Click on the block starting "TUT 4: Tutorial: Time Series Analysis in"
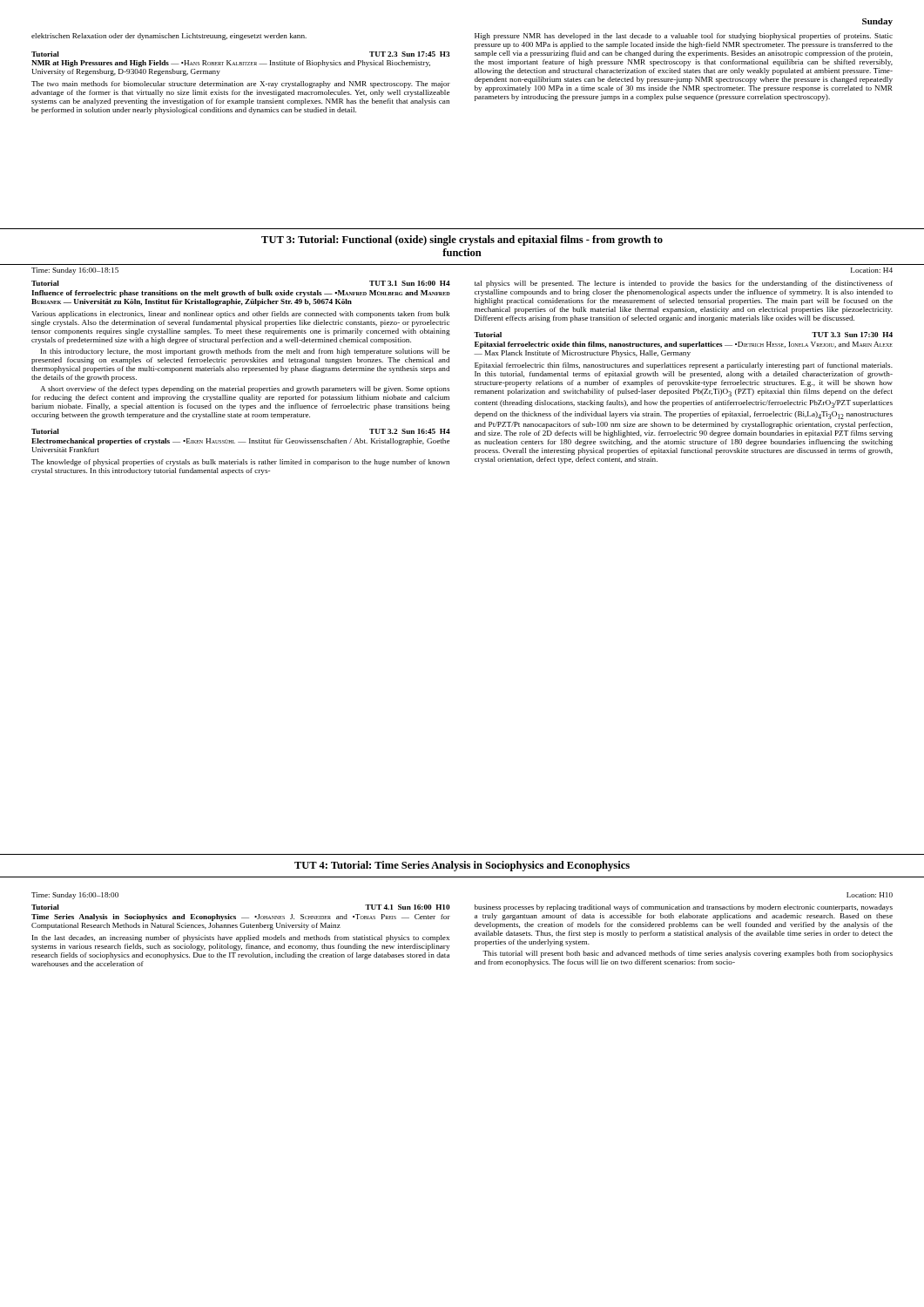Image resolution: width=924 pixels, height=1307 pixels. (462, 865)
